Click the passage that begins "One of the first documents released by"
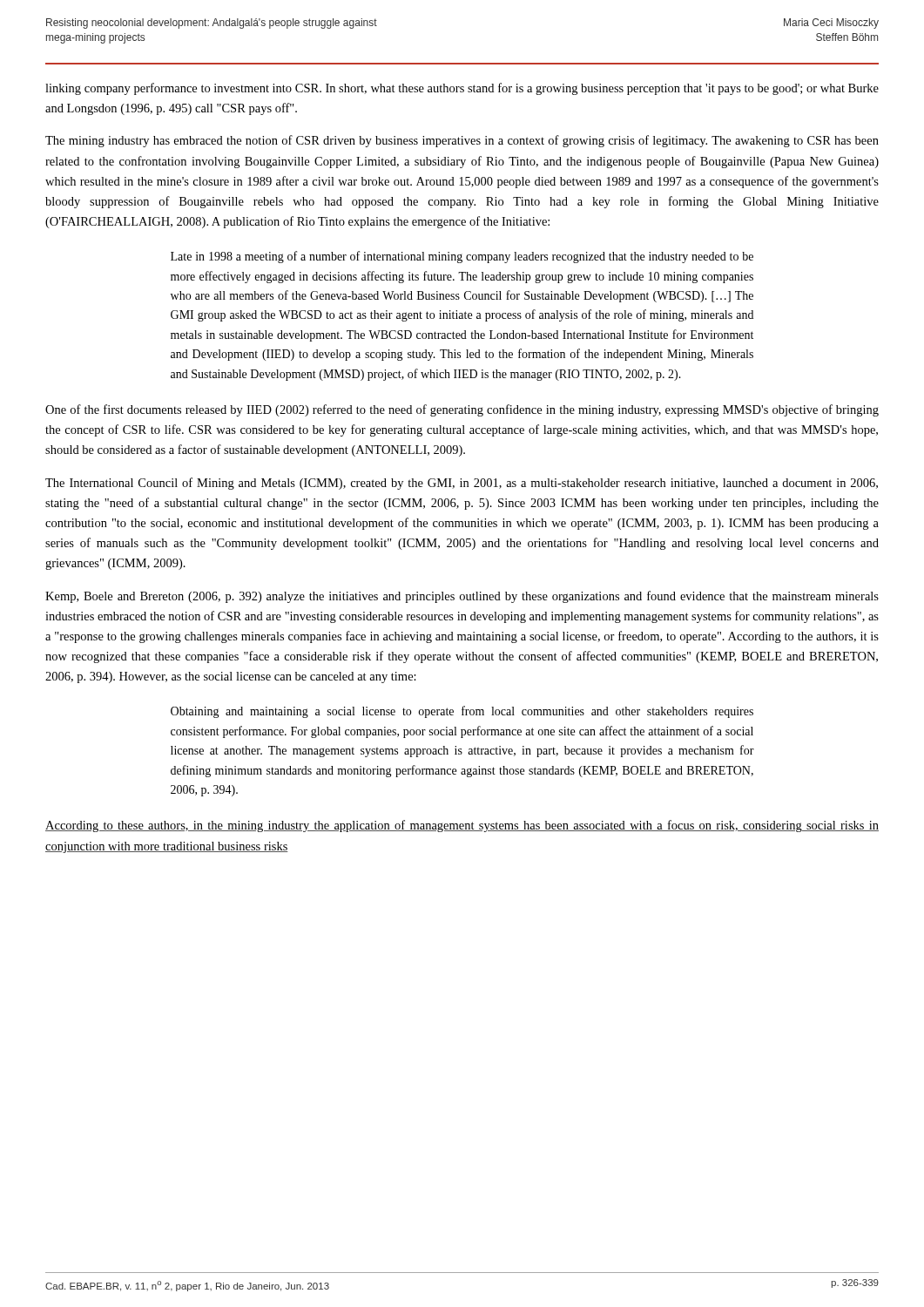 (x=462, y=430)
